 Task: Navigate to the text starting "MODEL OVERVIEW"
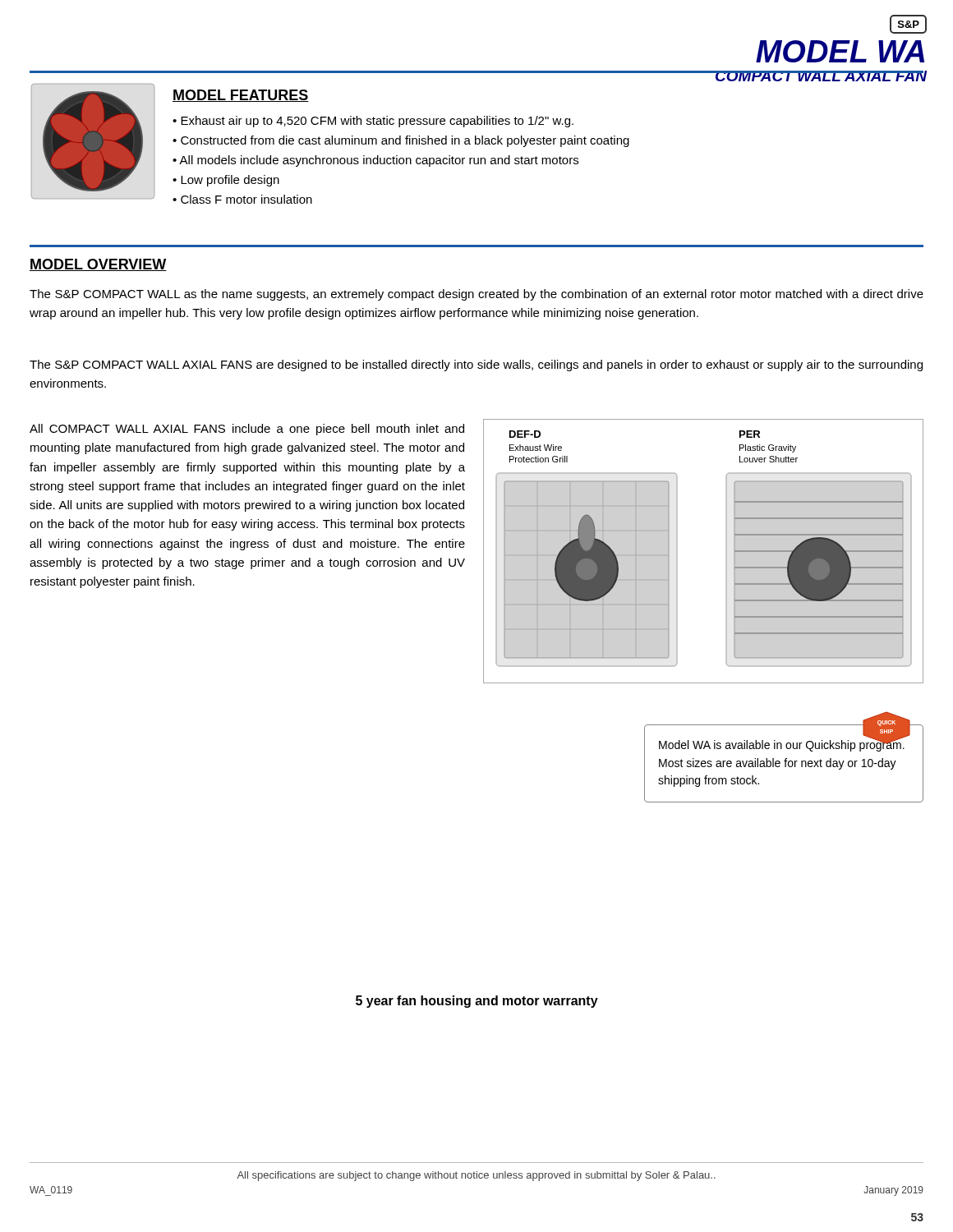(98, 265)
